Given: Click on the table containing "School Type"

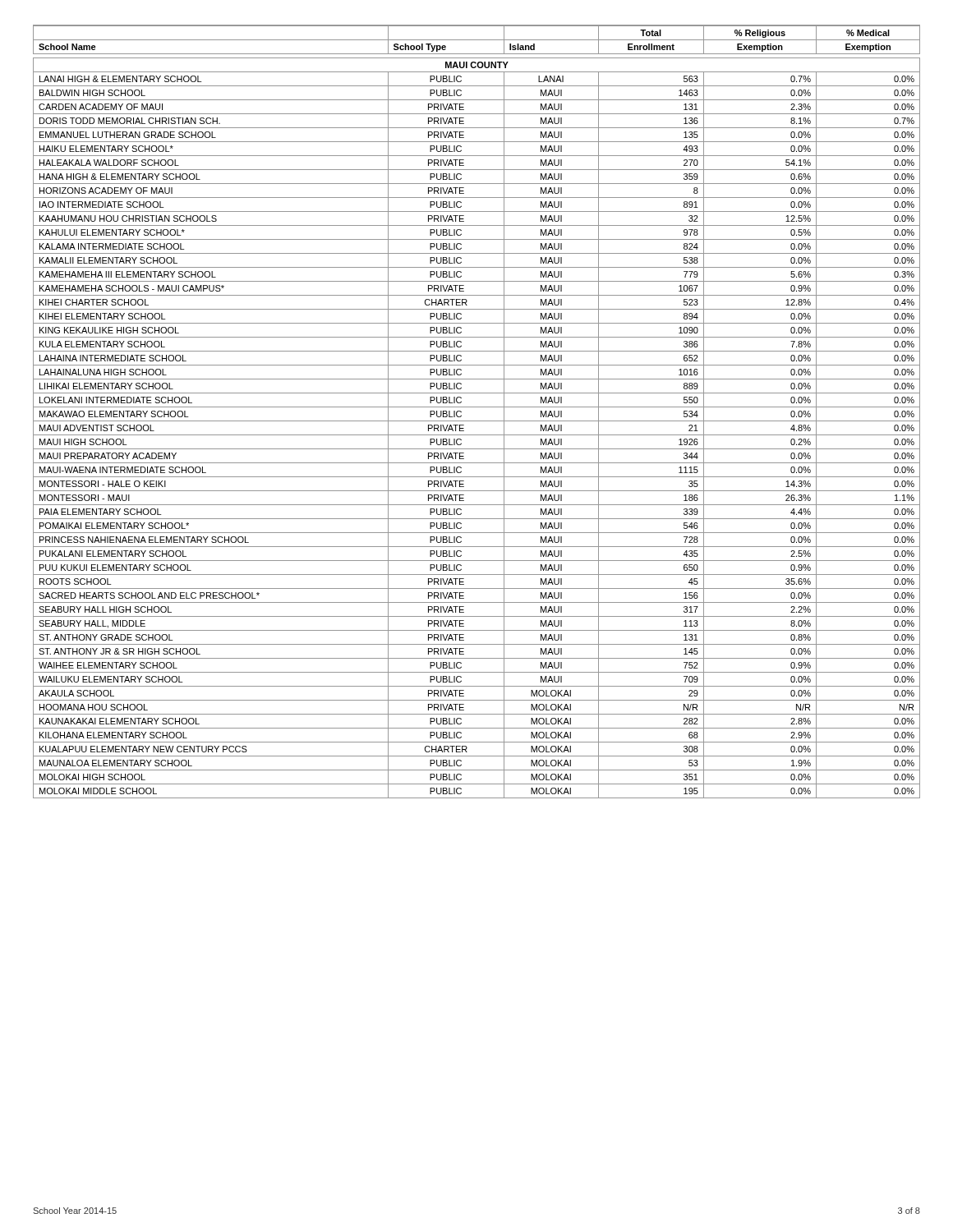Looking at the screenshot, I should 476,411.
